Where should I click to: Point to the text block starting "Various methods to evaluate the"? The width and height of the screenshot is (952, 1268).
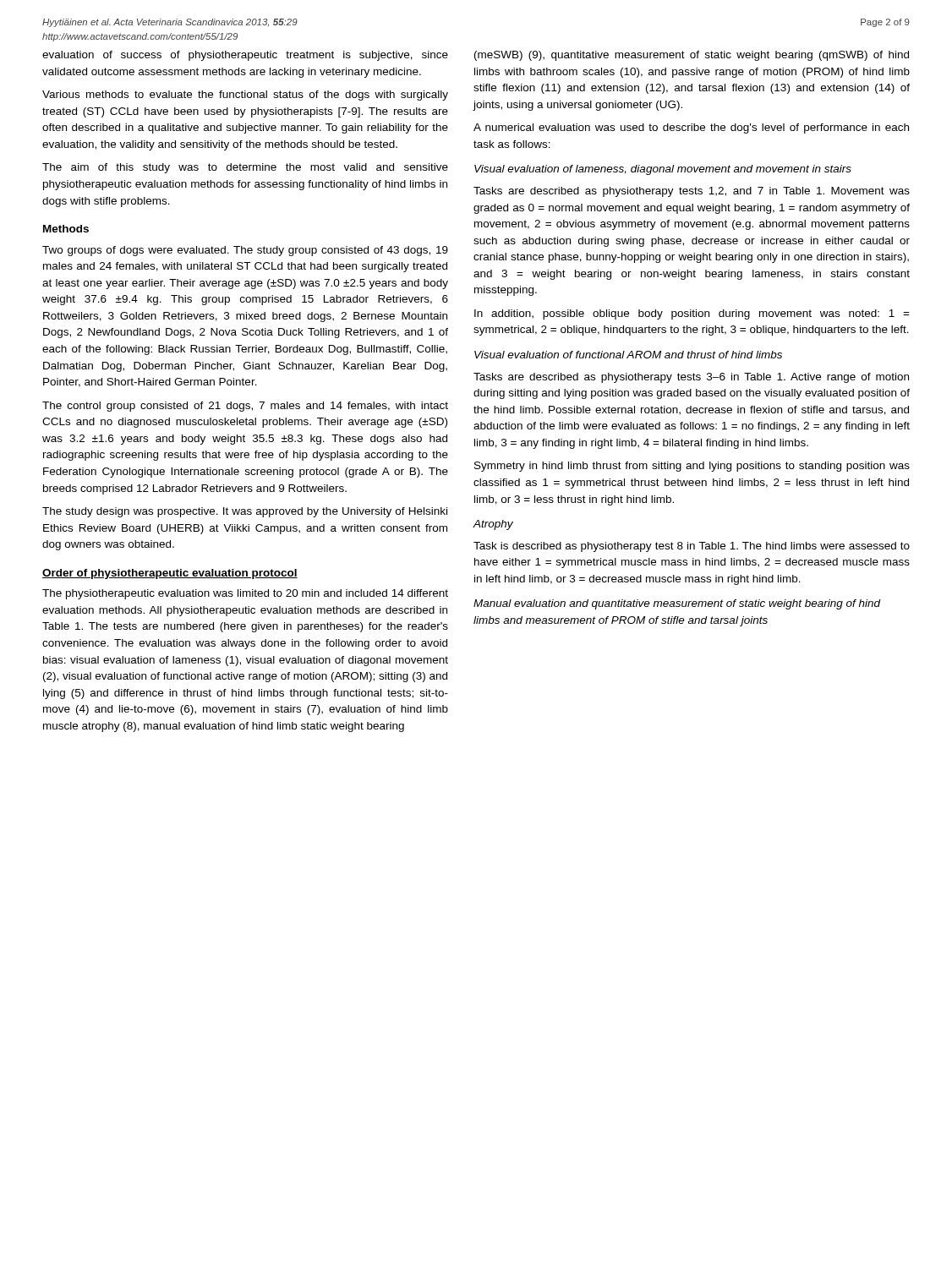click(x=245, y=119)
